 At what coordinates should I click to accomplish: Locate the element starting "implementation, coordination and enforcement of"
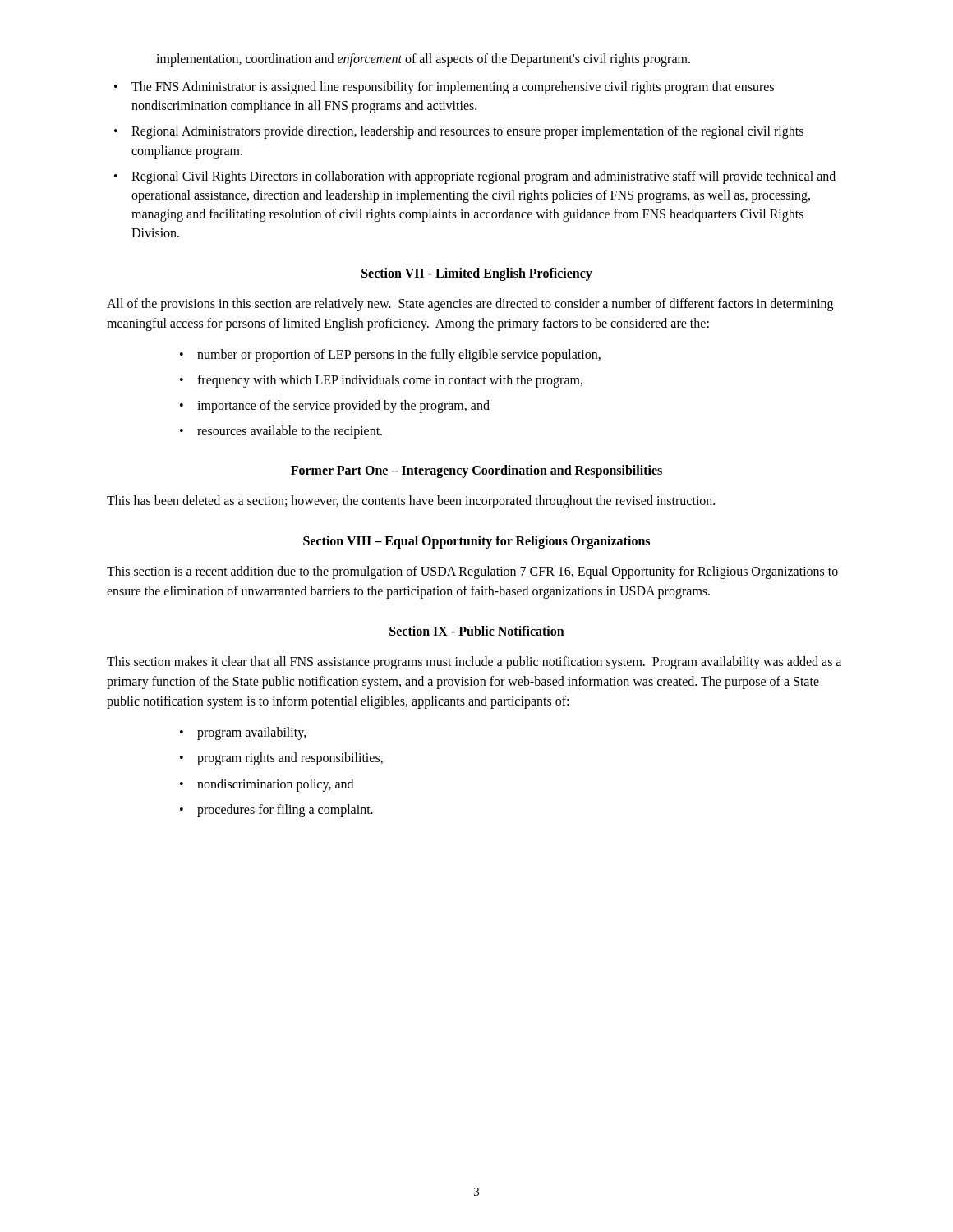[424, 59]
